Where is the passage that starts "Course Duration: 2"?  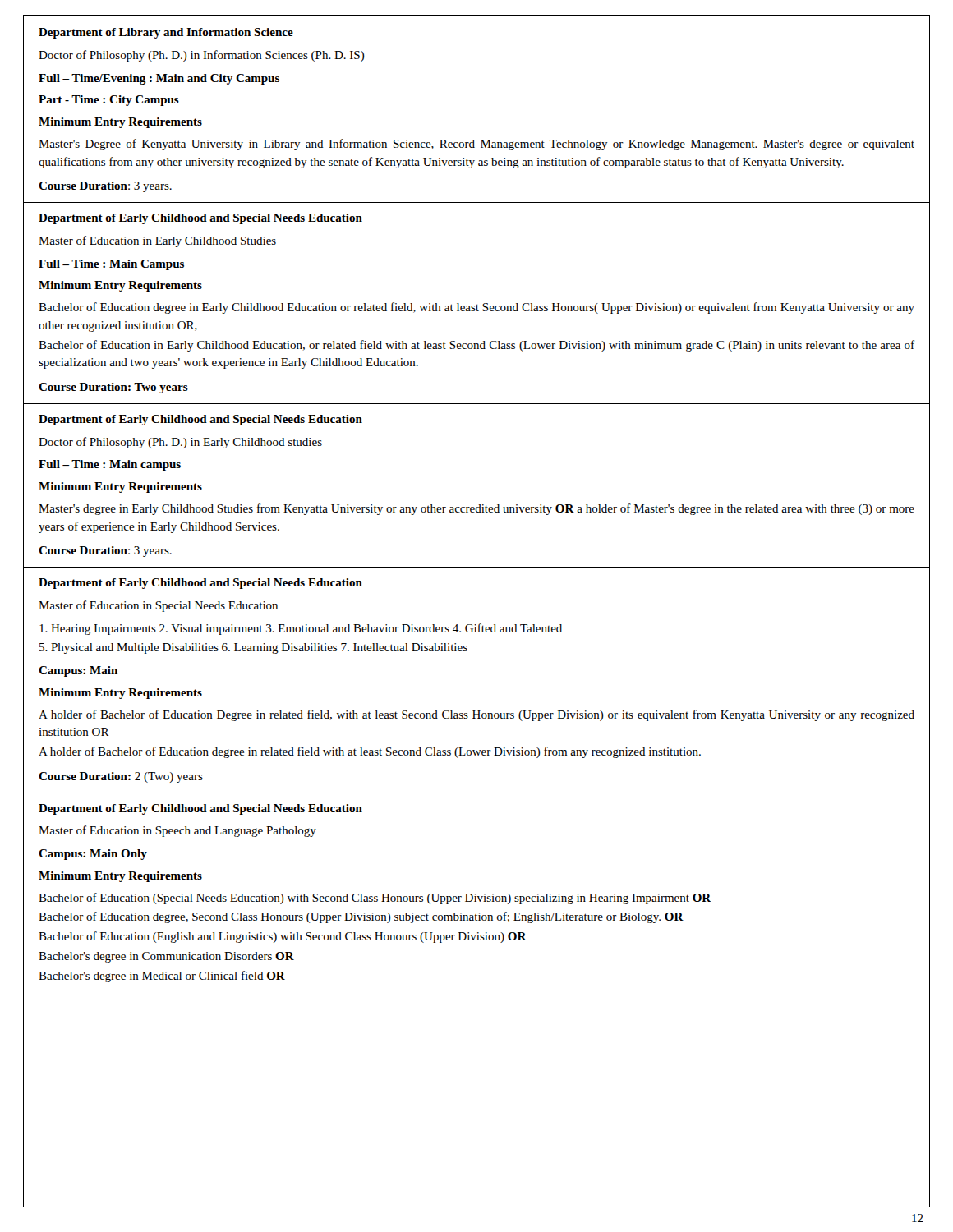pyautogui.click(x=121, y=777)
